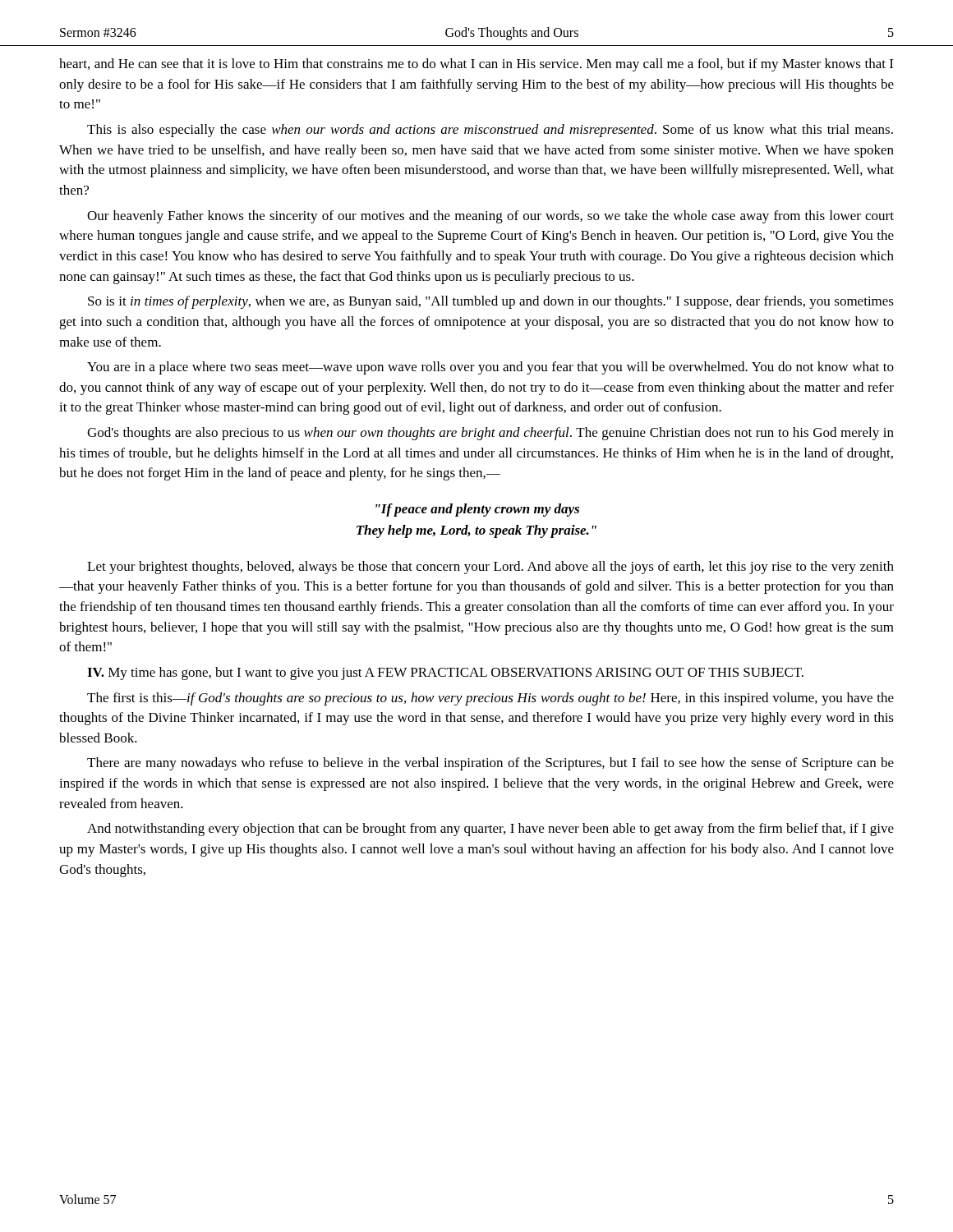Find the text starting "So is it"
953x1232 pixels.
(476, 321)
